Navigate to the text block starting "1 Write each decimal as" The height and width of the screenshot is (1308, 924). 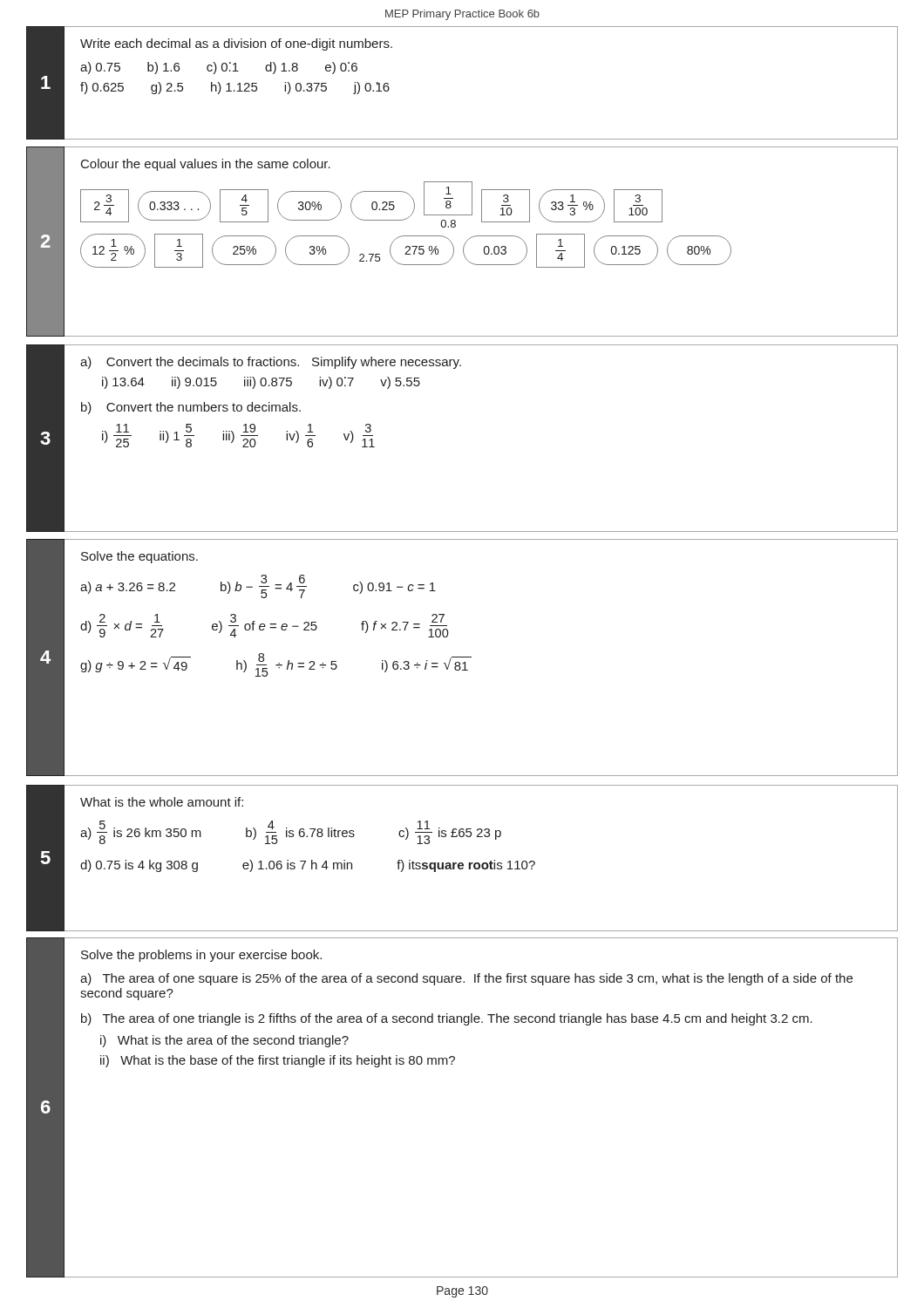tap(462, 83)
